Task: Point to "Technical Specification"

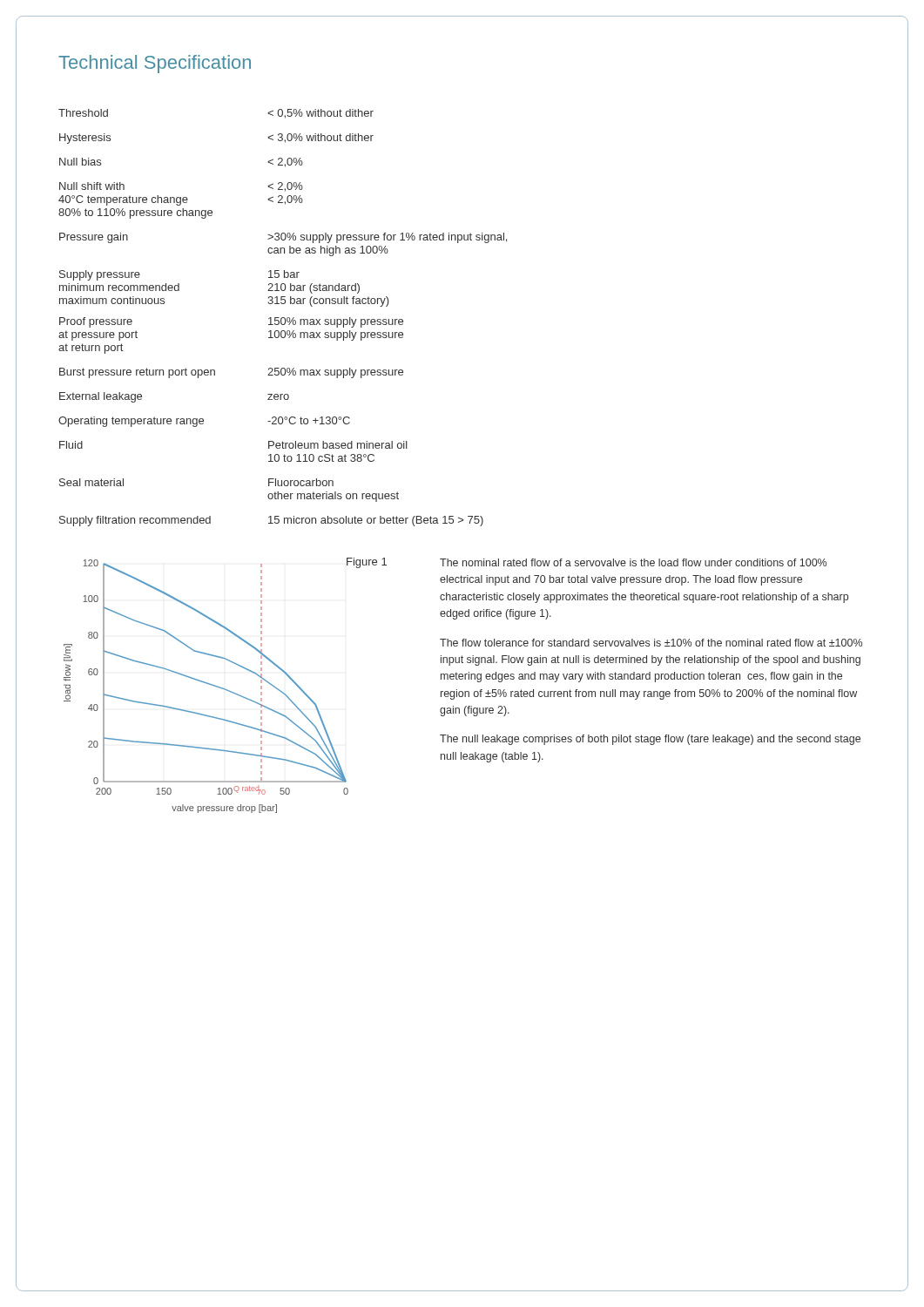Action: pos(155,62)
